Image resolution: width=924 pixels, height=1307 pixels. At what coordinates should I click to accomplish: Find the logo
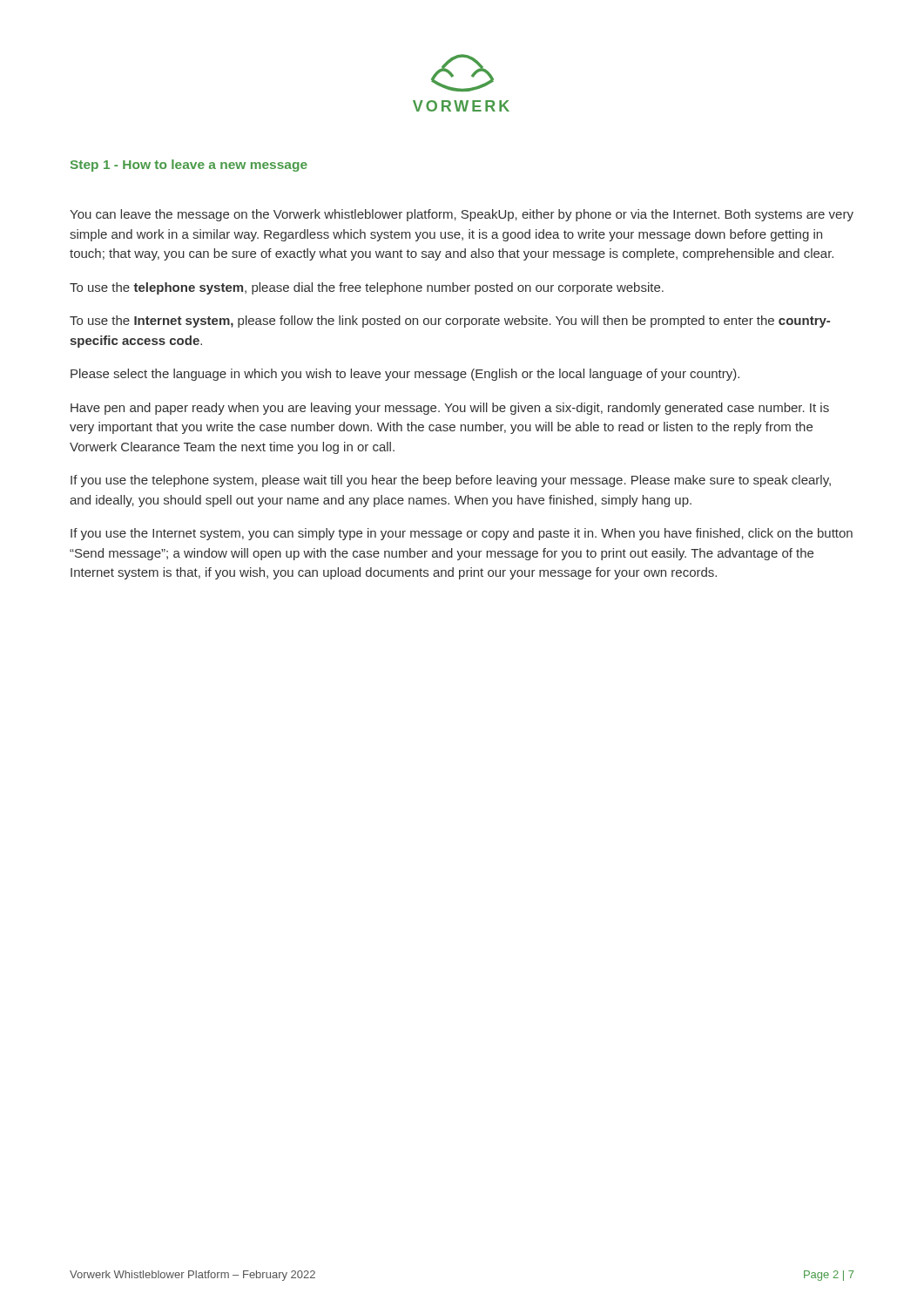[462, 78]
